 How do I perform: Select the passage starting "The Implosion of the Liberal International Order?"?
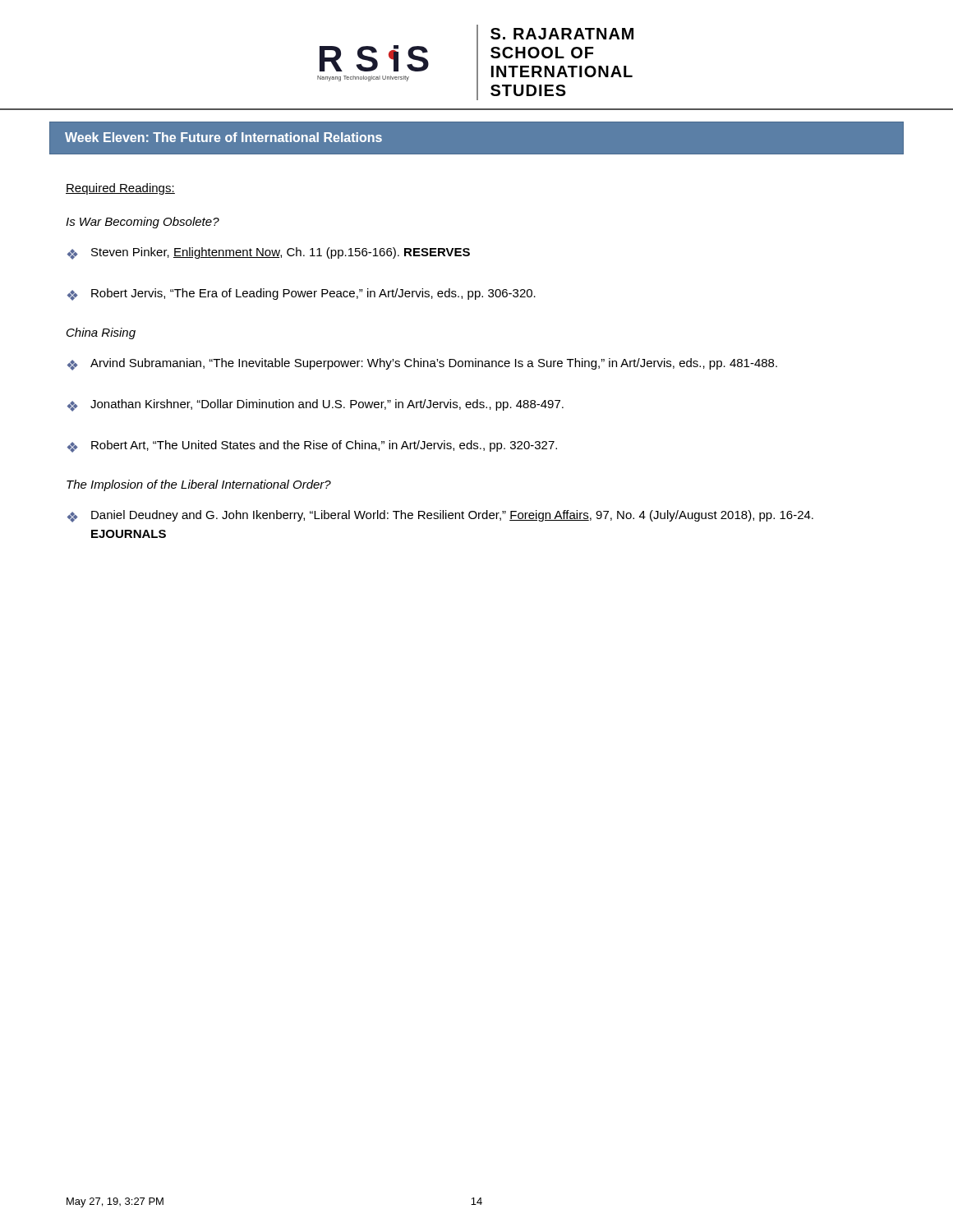click(x=198, y=484)
